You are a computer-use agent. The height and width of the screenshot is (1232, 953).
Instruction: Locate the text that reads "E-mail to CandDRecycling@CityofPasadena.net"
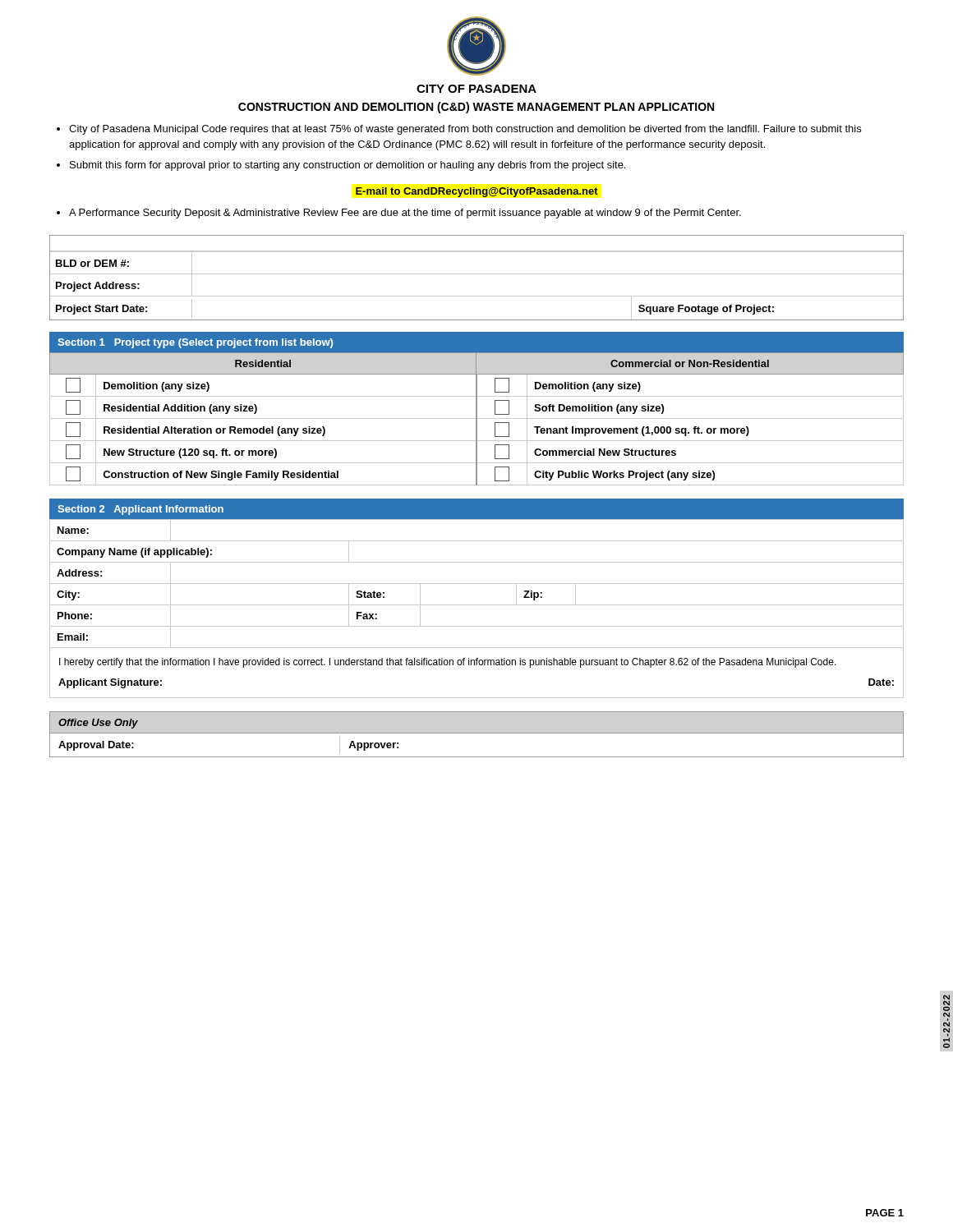(476, 191)
